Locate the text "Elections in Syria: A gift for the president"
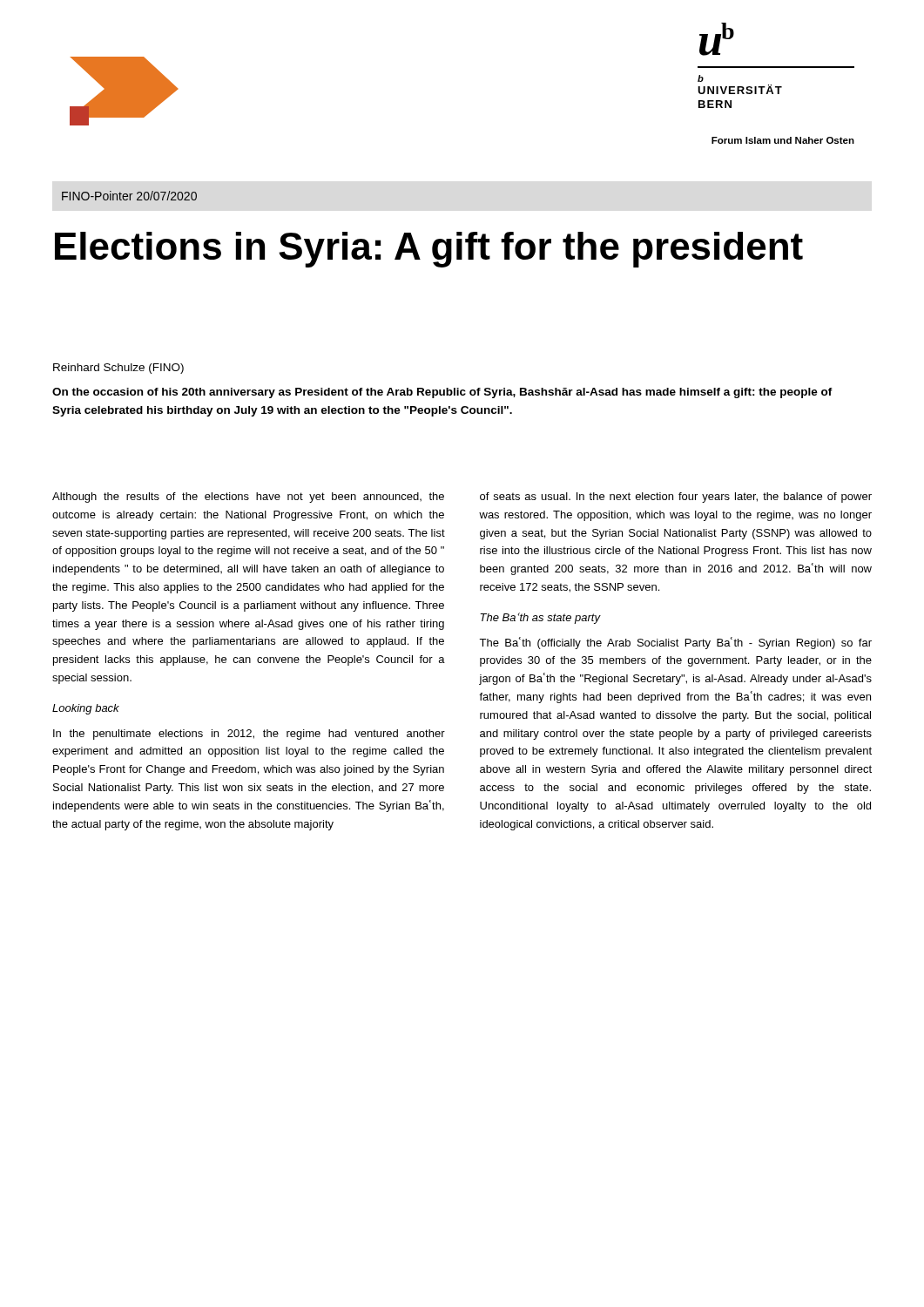Image resolution: width=924 pixels, height=1307 pixels. point(444,247)
